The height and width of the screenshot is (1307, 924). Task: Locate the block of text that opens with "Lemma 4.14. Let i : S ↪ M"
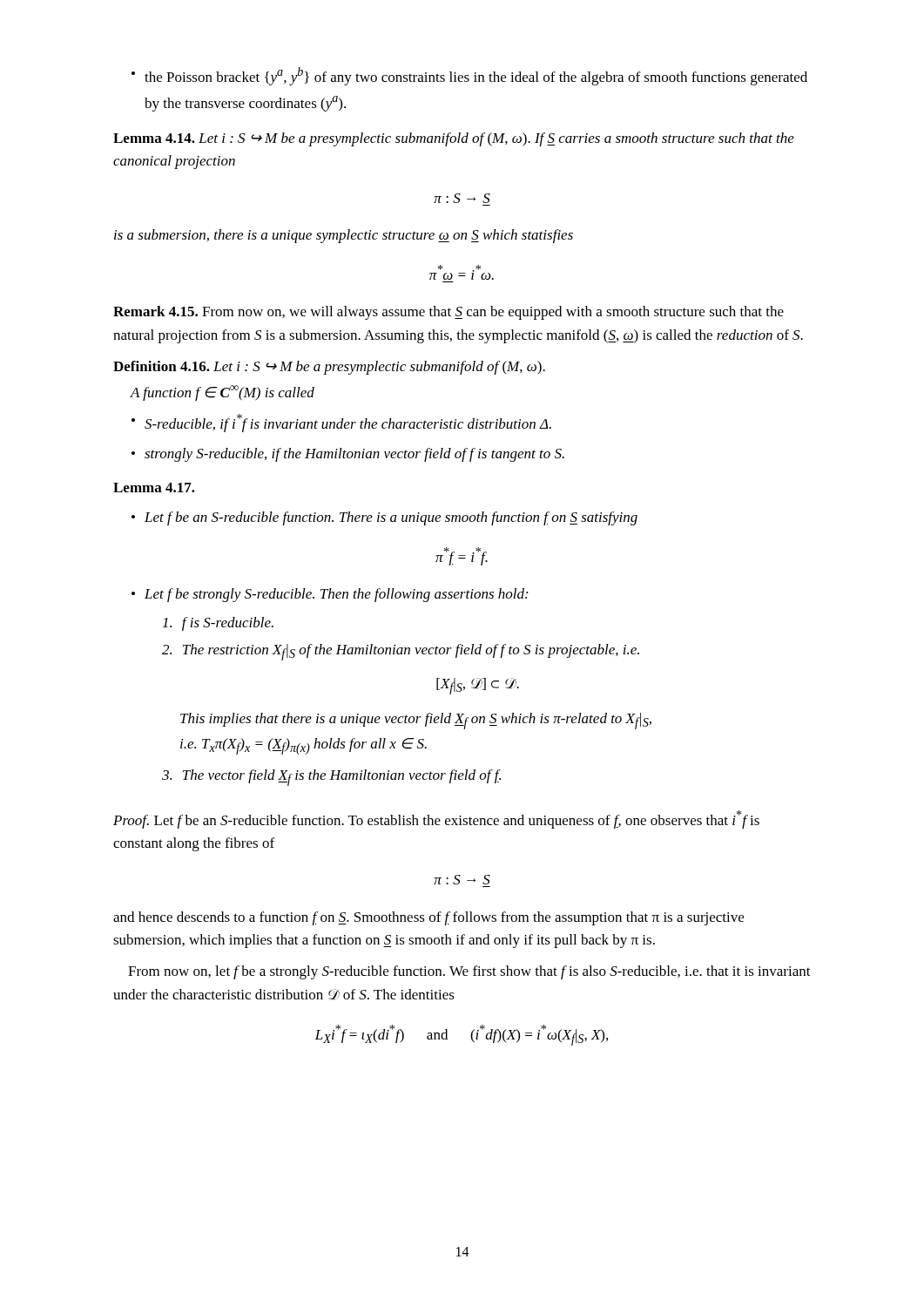[454, 150]
